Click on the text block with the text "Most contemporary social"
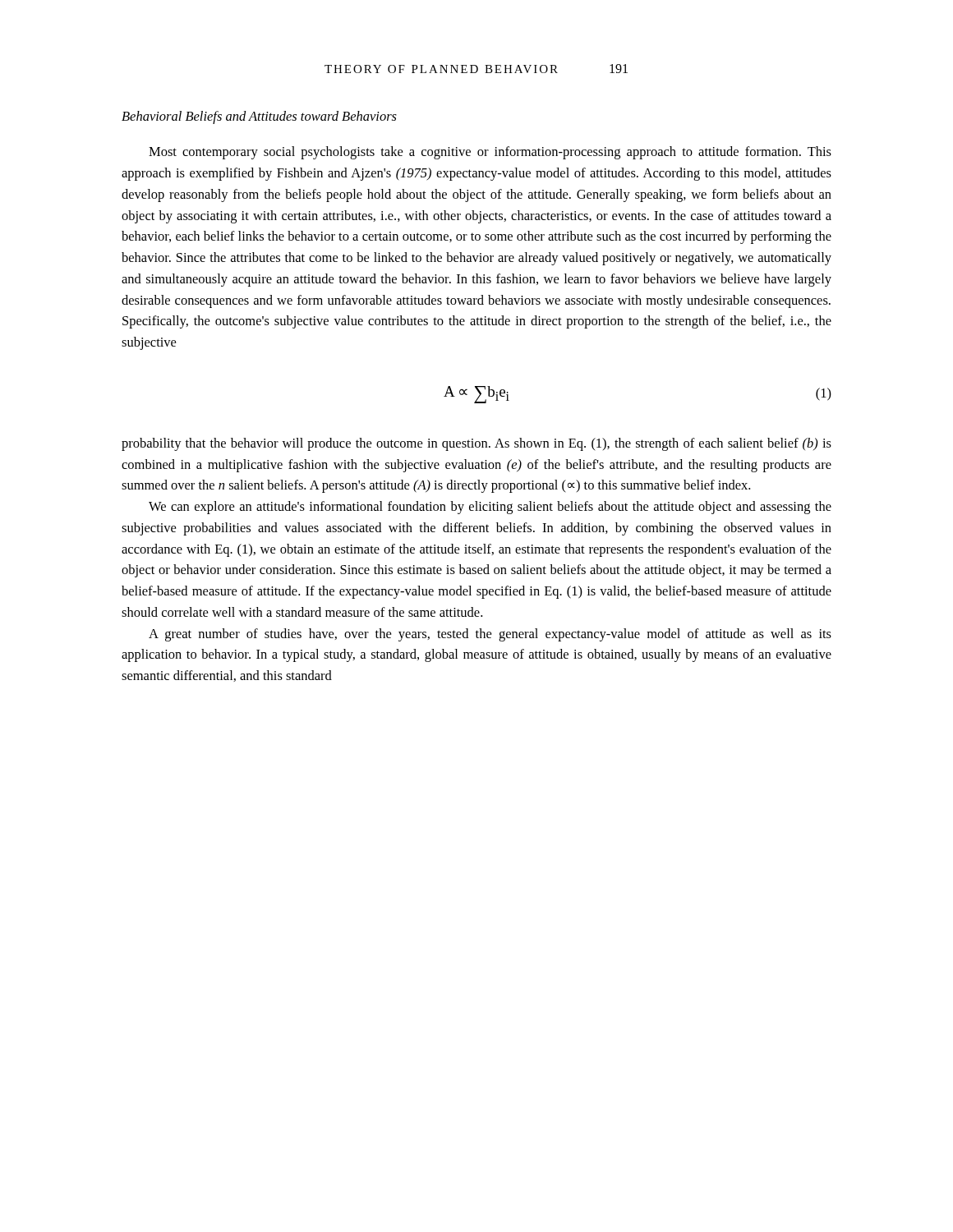Viewport: 953px width, 1232px height. pyautogui.click(x=476, y=247)
